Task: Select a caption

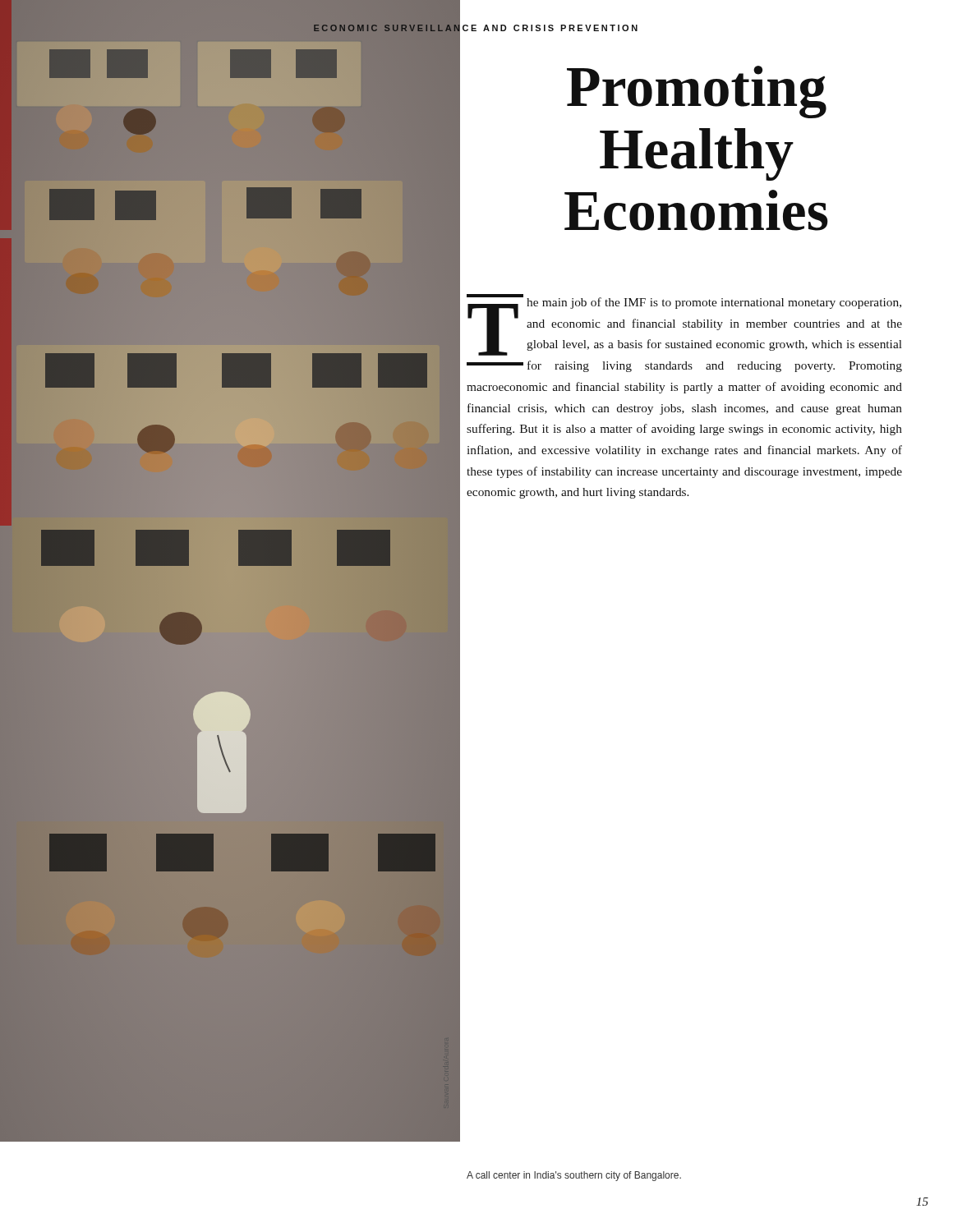Action: pos(684,1175)
